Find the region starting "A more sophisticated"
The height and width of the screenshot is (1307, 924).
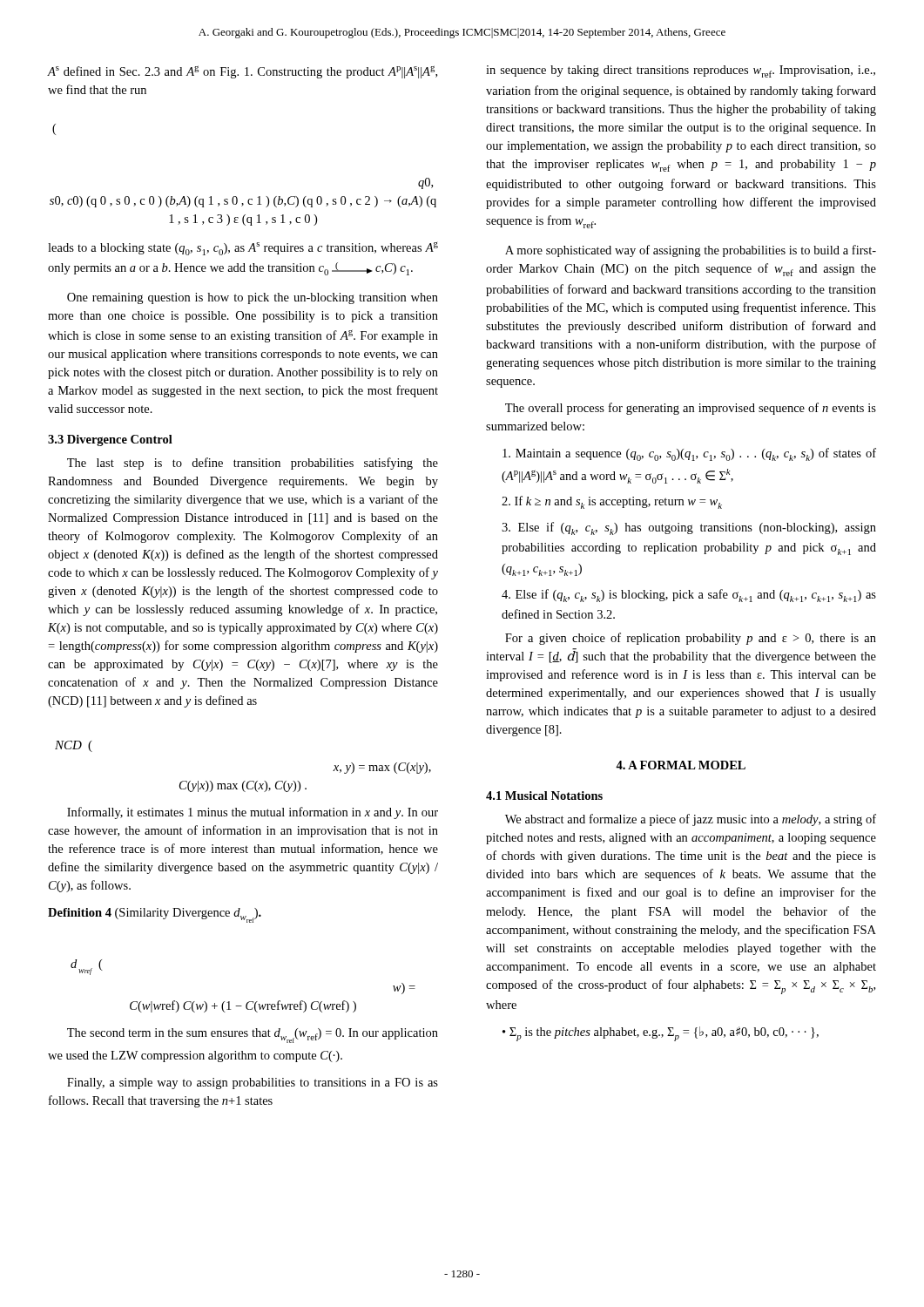(x=681, y=315)
